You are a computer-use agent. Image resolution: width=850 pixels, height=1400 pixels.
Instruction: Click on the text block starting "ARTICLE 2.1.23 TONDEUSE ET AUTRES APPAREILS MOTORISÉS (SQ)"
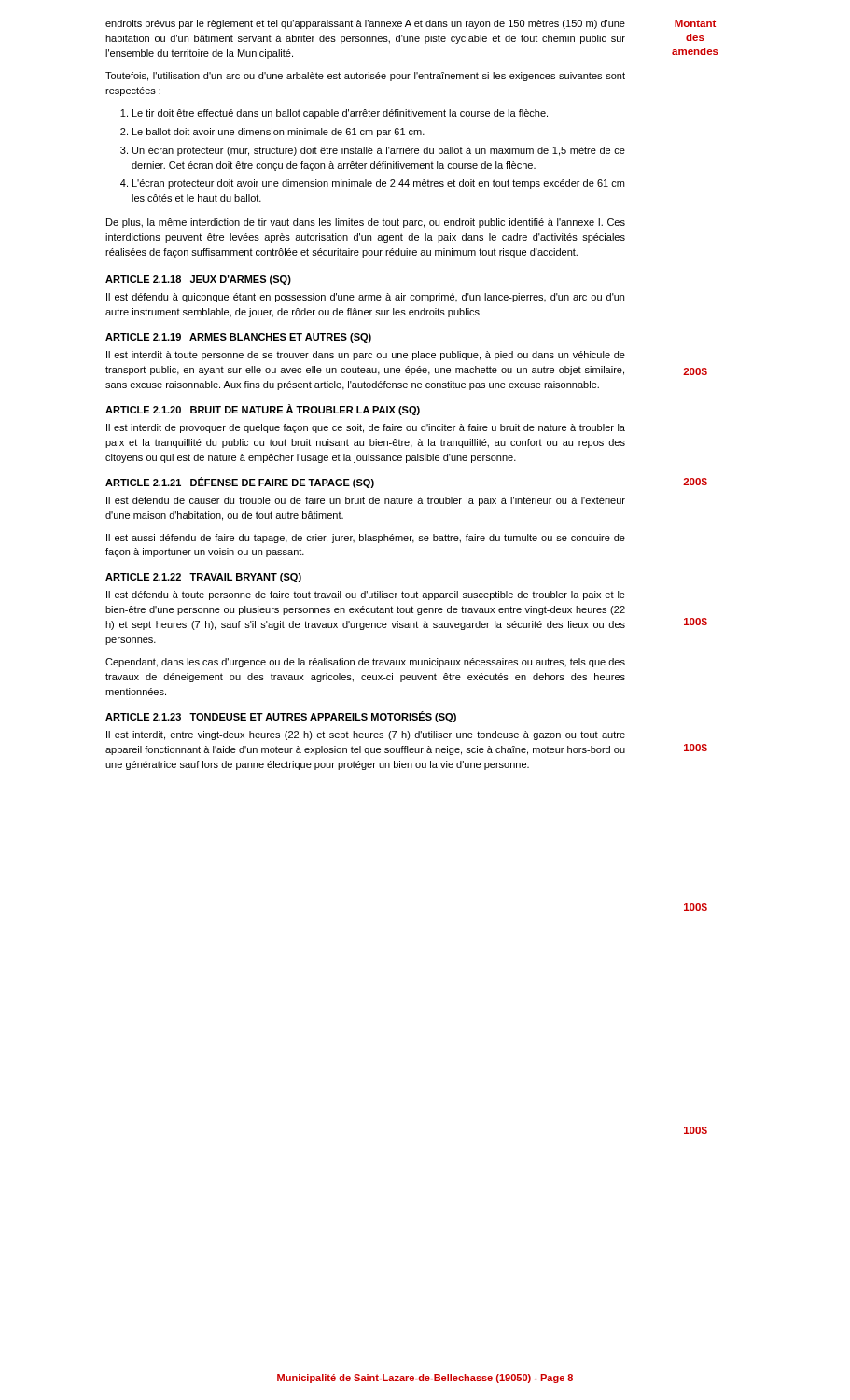[x=281, y=717]
